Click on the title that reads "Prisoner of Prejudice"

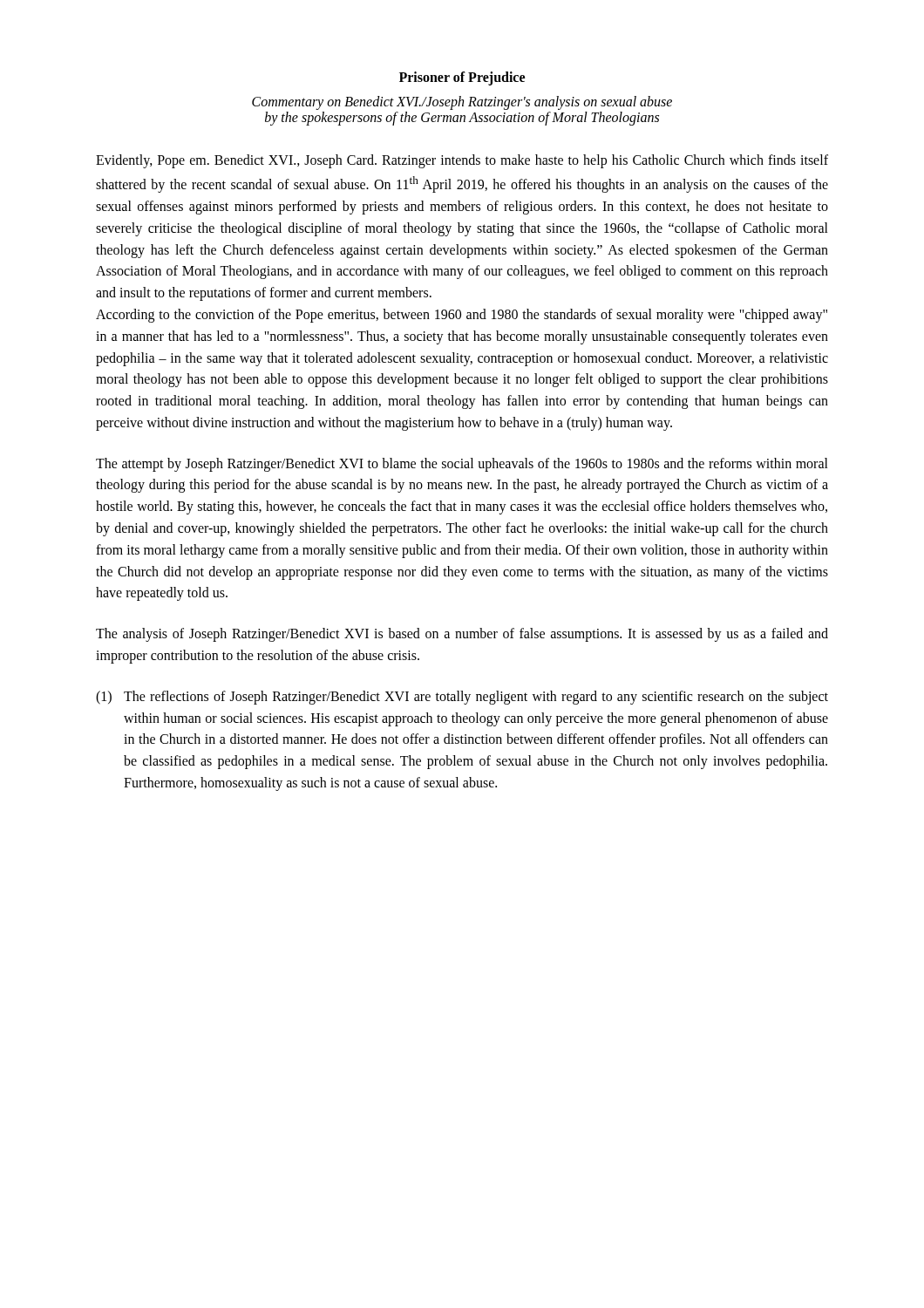pyautogui.click(x=462, y=77)
